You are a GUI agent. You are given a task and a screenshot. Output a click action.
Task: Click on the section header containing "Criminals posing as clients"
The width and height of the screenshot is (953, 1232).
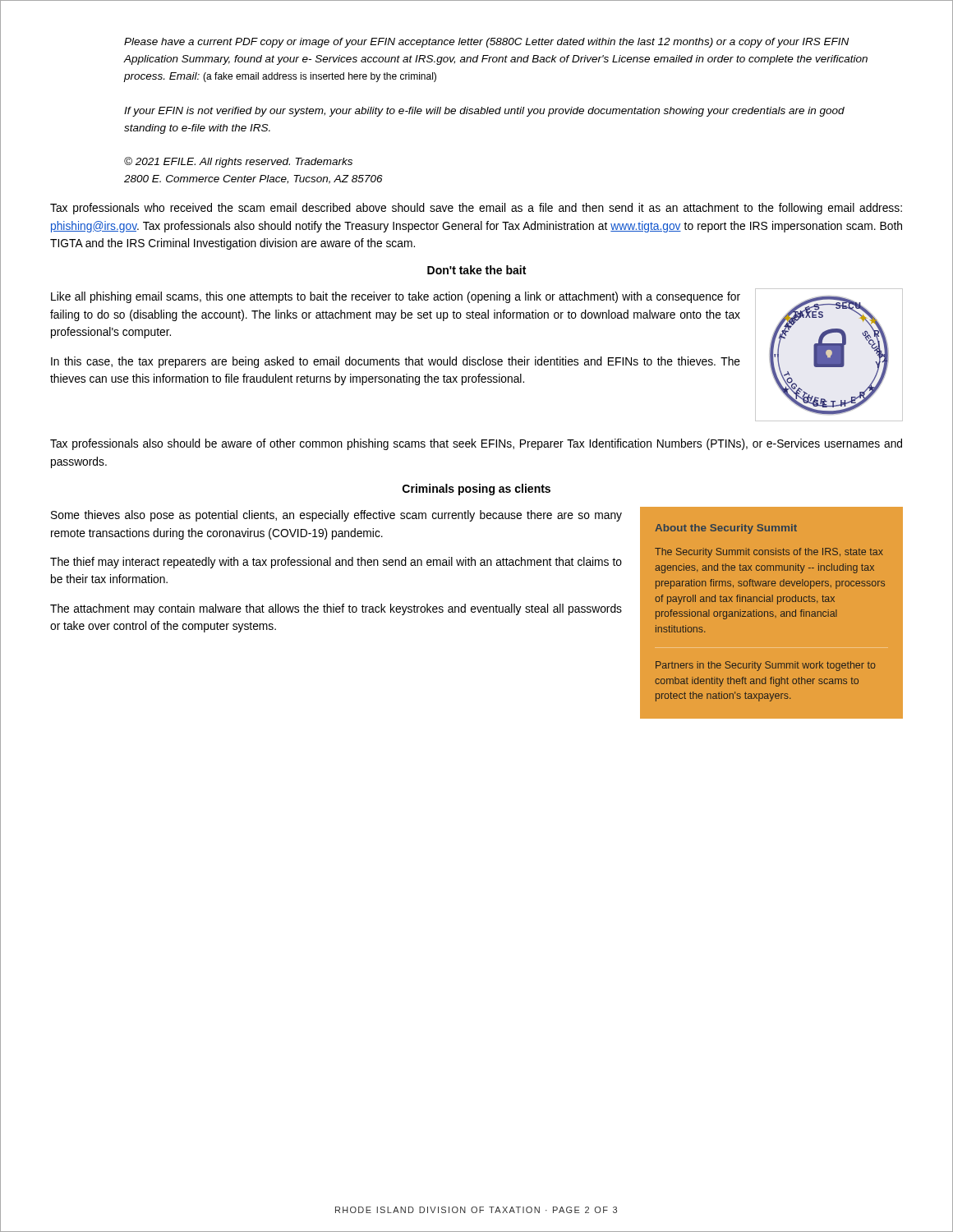tap(476, 489)
